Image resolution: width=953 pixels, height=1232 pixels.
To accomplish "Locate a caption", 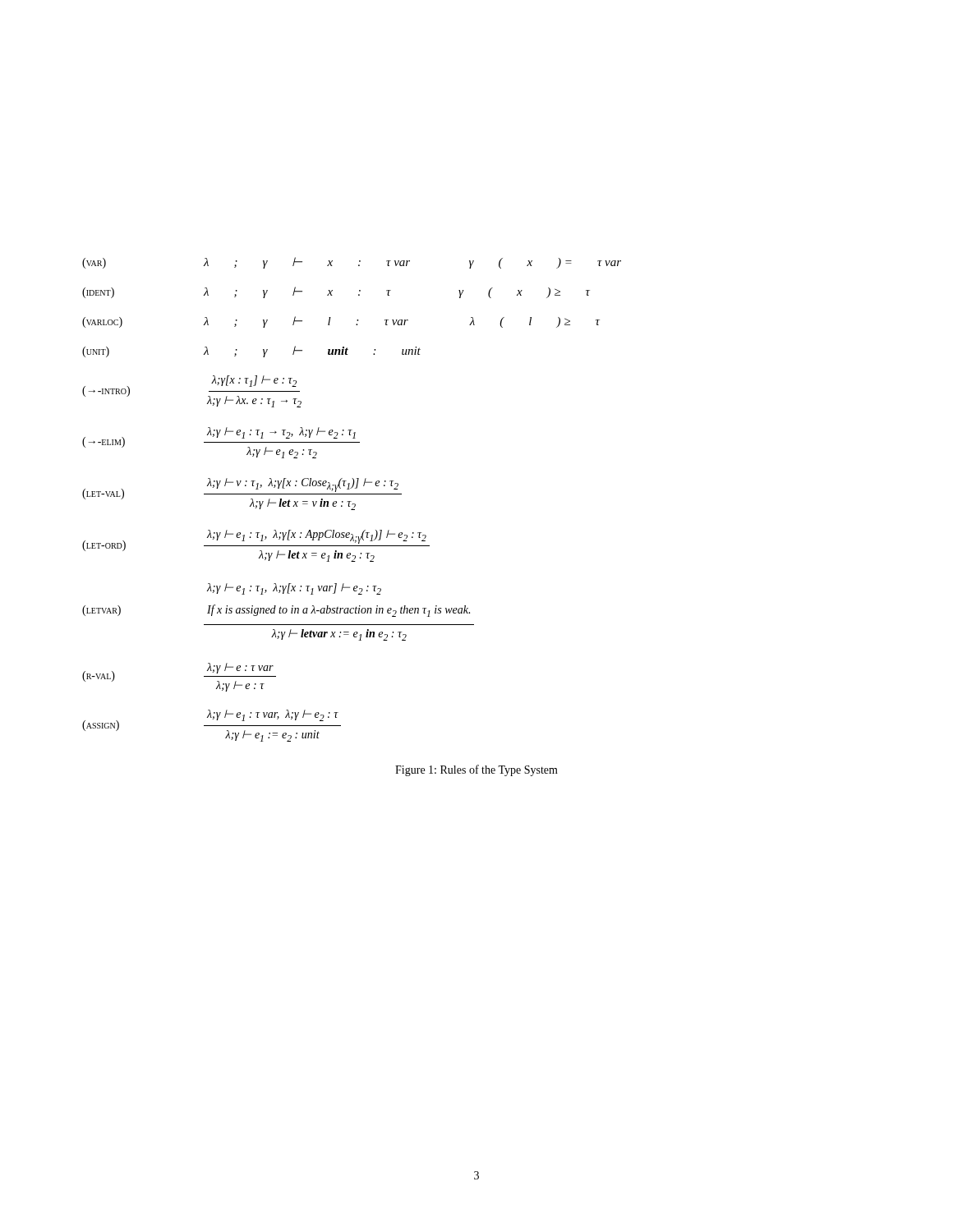I will tap(476, 770).
